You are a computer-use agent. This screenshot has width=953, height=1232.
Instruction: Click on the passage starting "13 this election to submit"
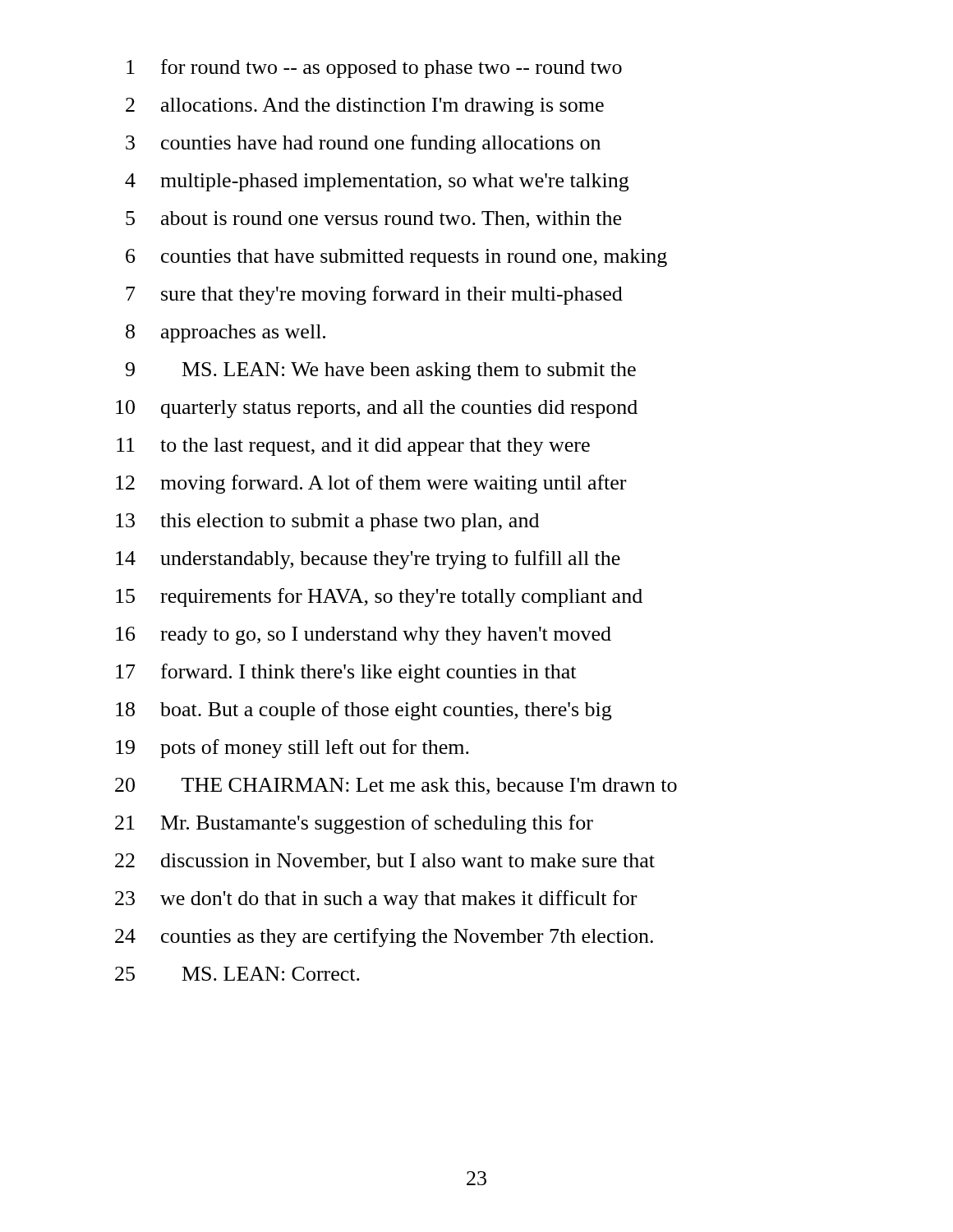(481, 521)
